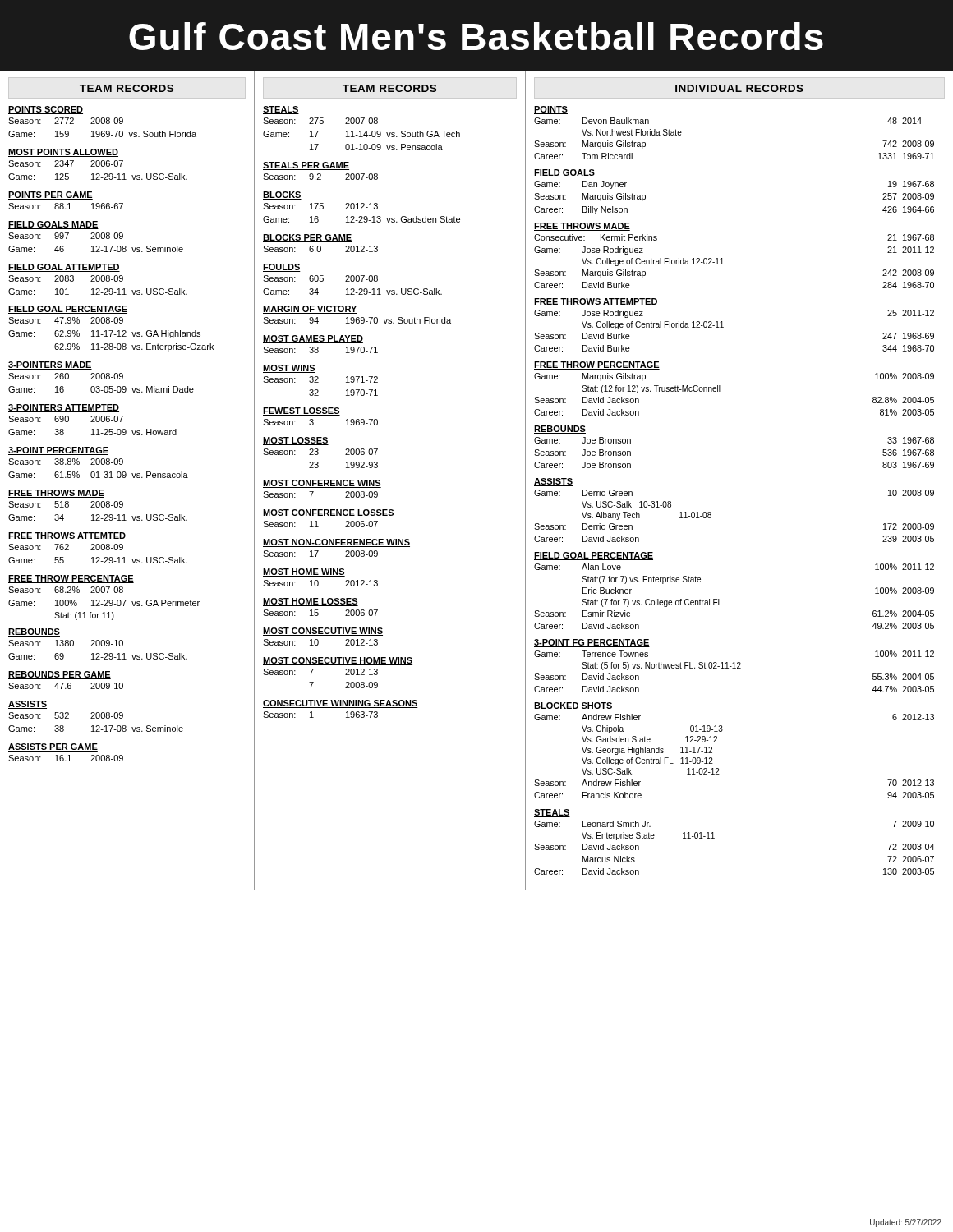Locate the text block containing "FREE THROW PERCENTAGE Game:"
953x1232 pixels.
pyautogui.click(x=597, y=365)
